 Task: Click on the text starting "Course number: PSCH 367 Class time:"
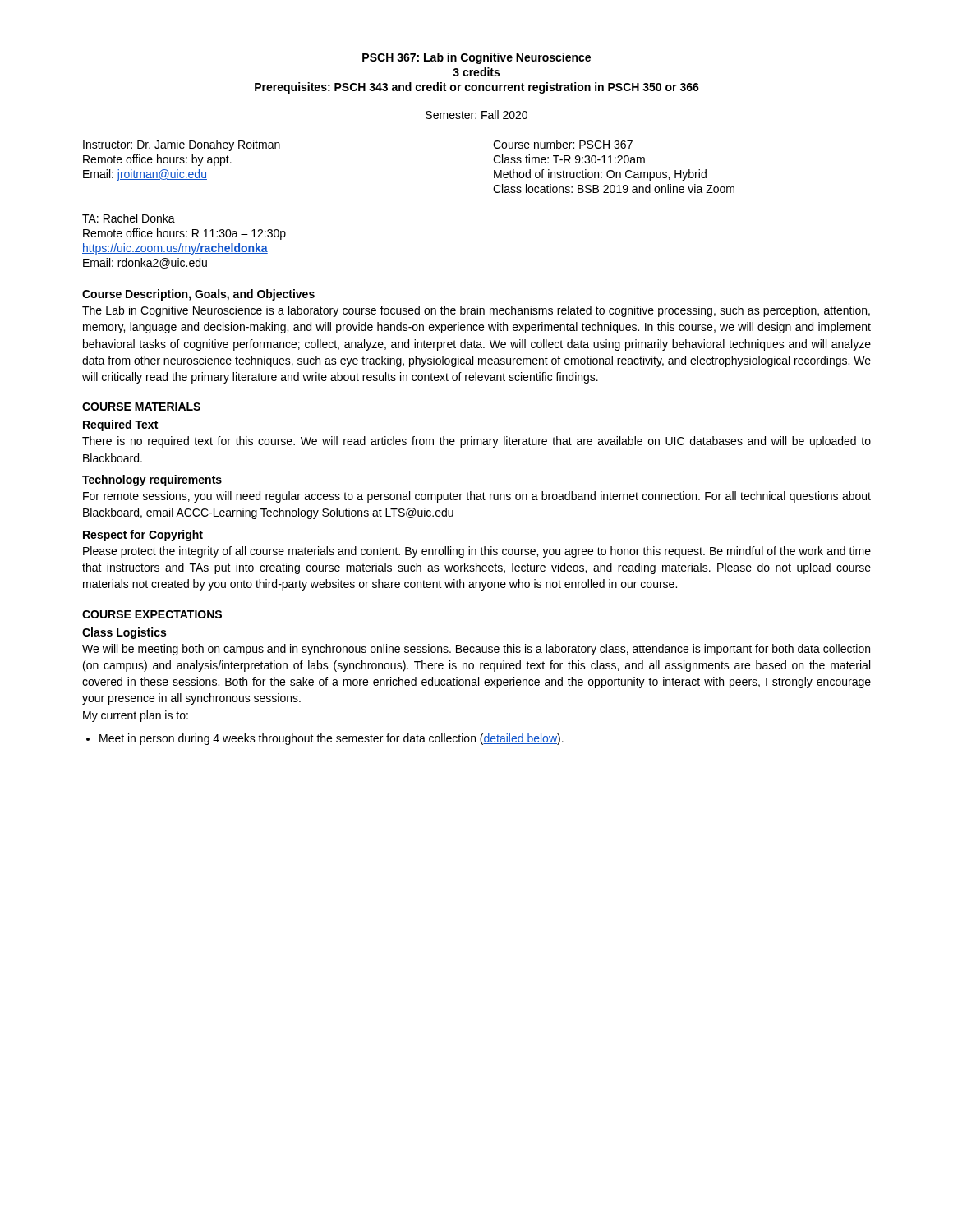[682, 167]
